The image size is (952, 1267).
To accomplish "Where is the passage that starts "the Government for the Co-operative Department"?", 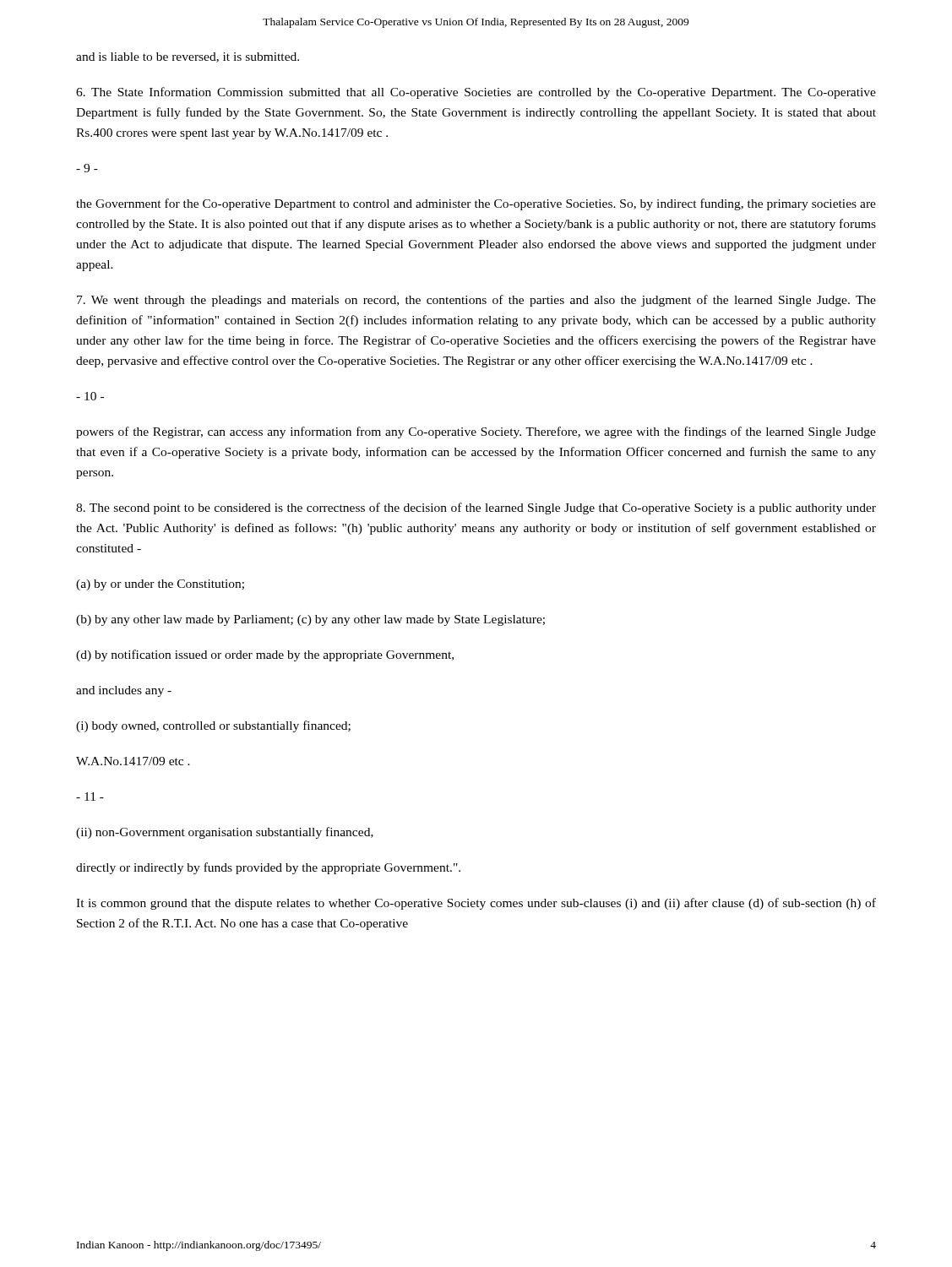I will click(476, 234).
